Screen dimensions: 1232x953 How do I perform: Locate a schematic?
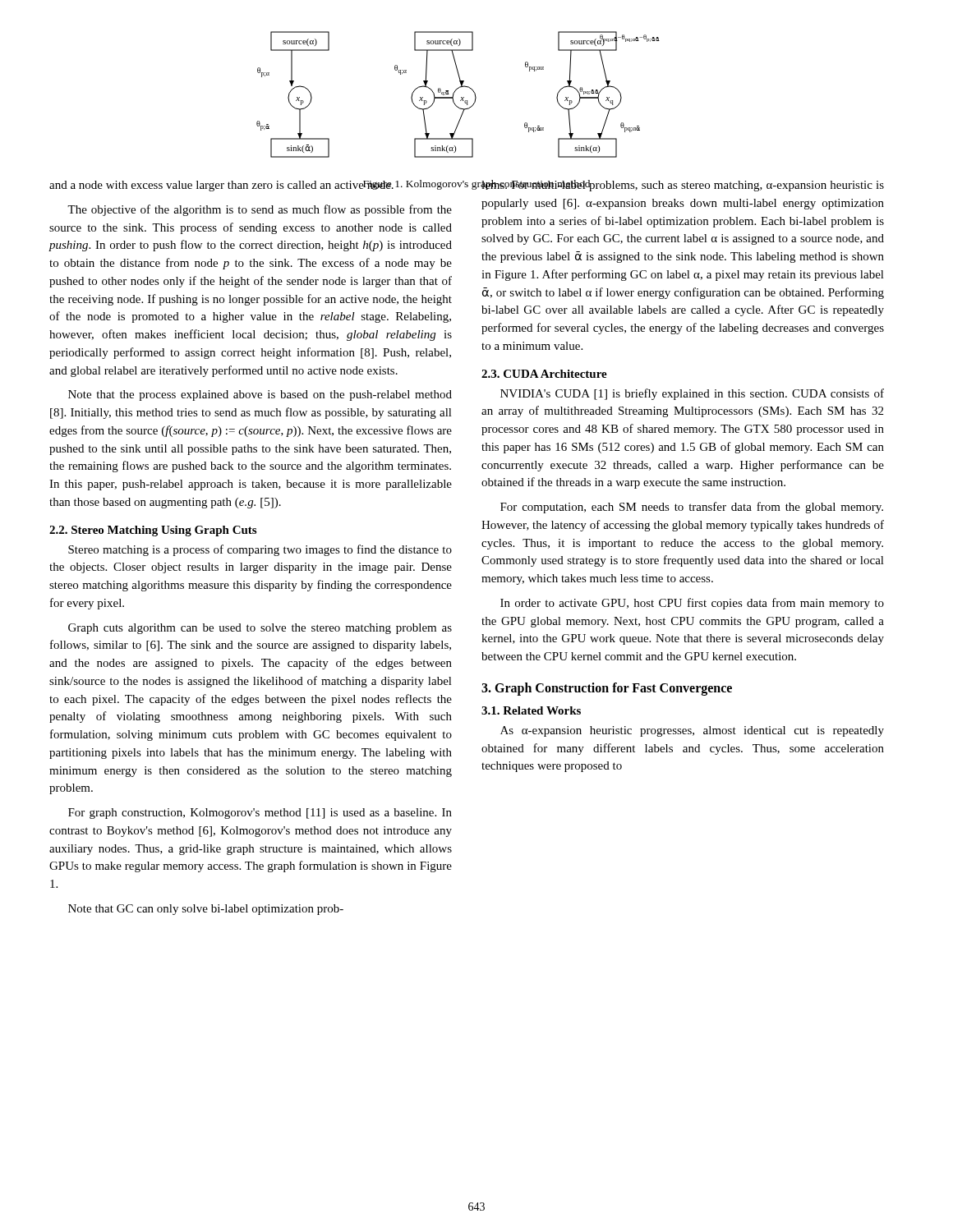pos(476,99)
